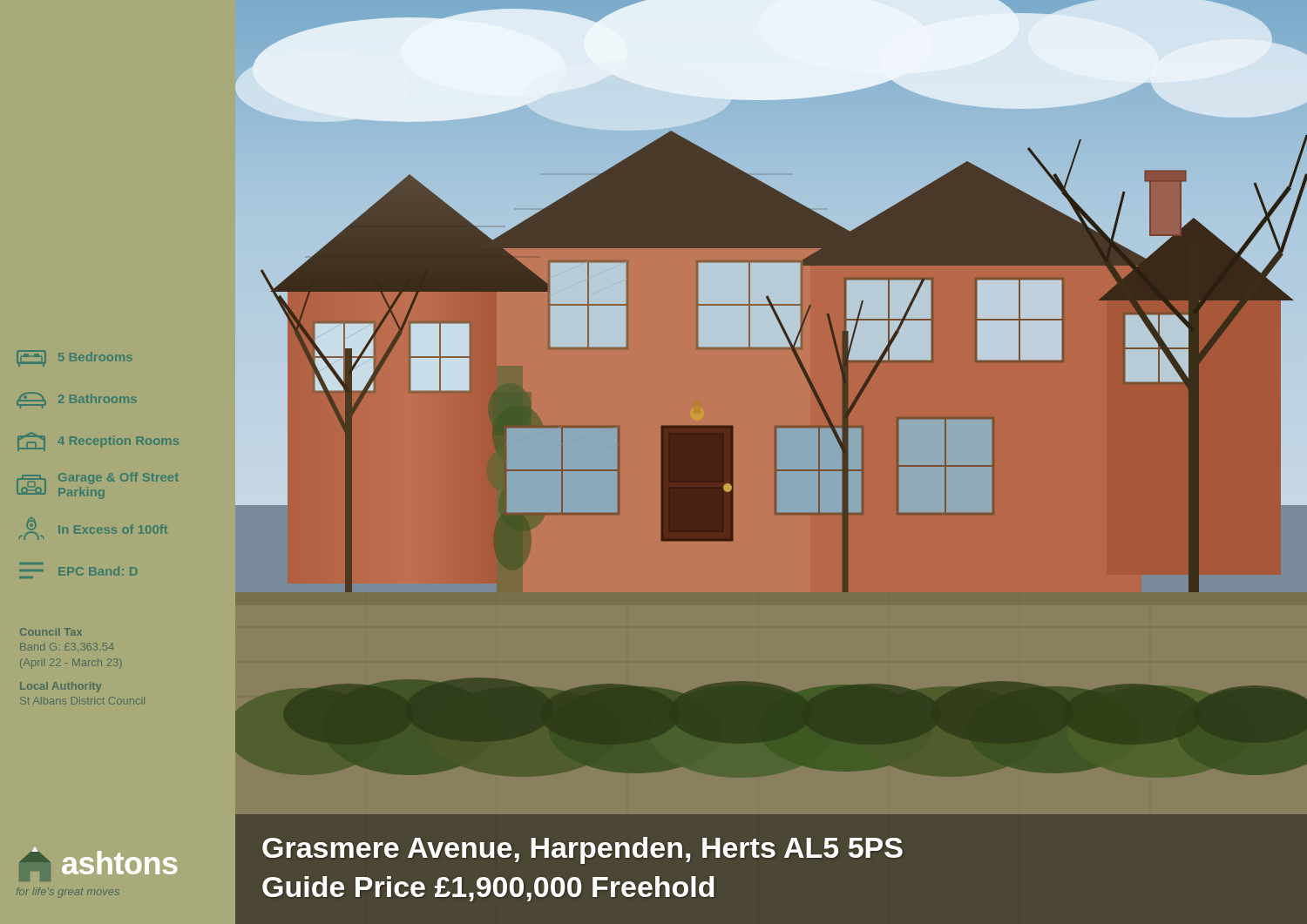
Task: Locate the passage starting "Council Tax Band"
Action: (x=119, y=667)
